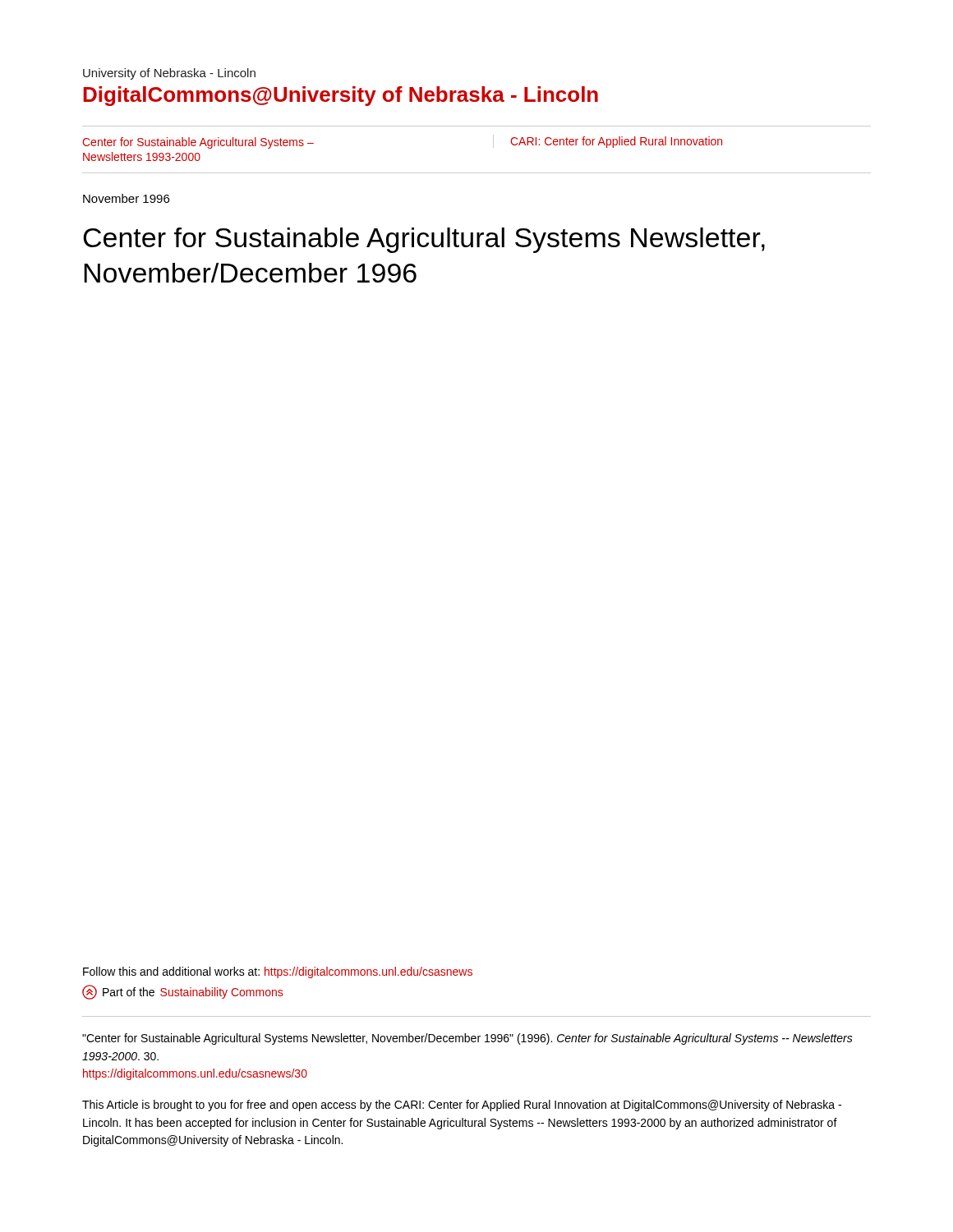The width and height of the screenshot is (953, 1232).
Task: Navigate to the element starting "This Article is brought to you for free"
Action: (462, 1122)
